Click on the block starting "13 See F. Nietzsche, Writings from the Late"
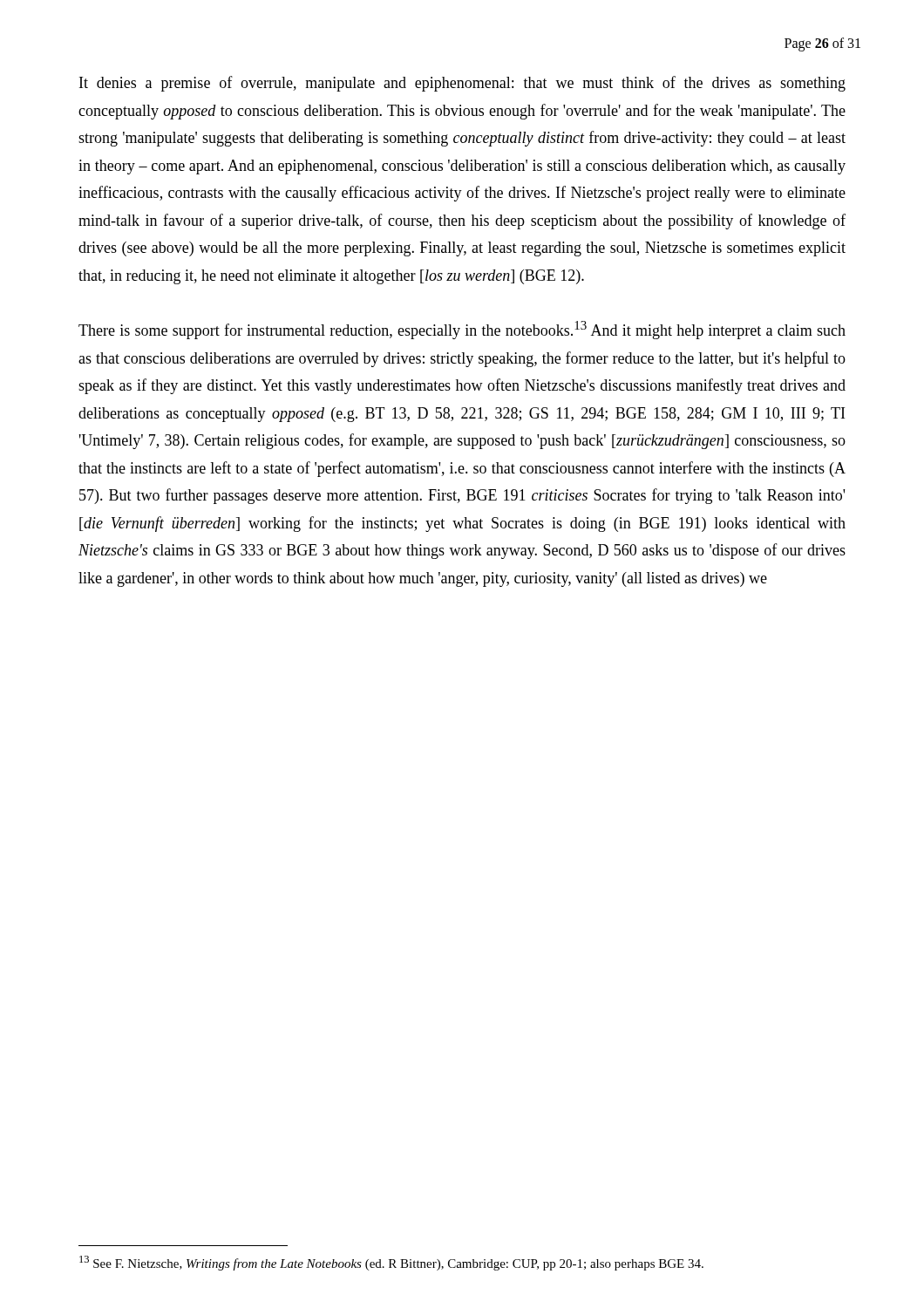 tap(391, 1261)
